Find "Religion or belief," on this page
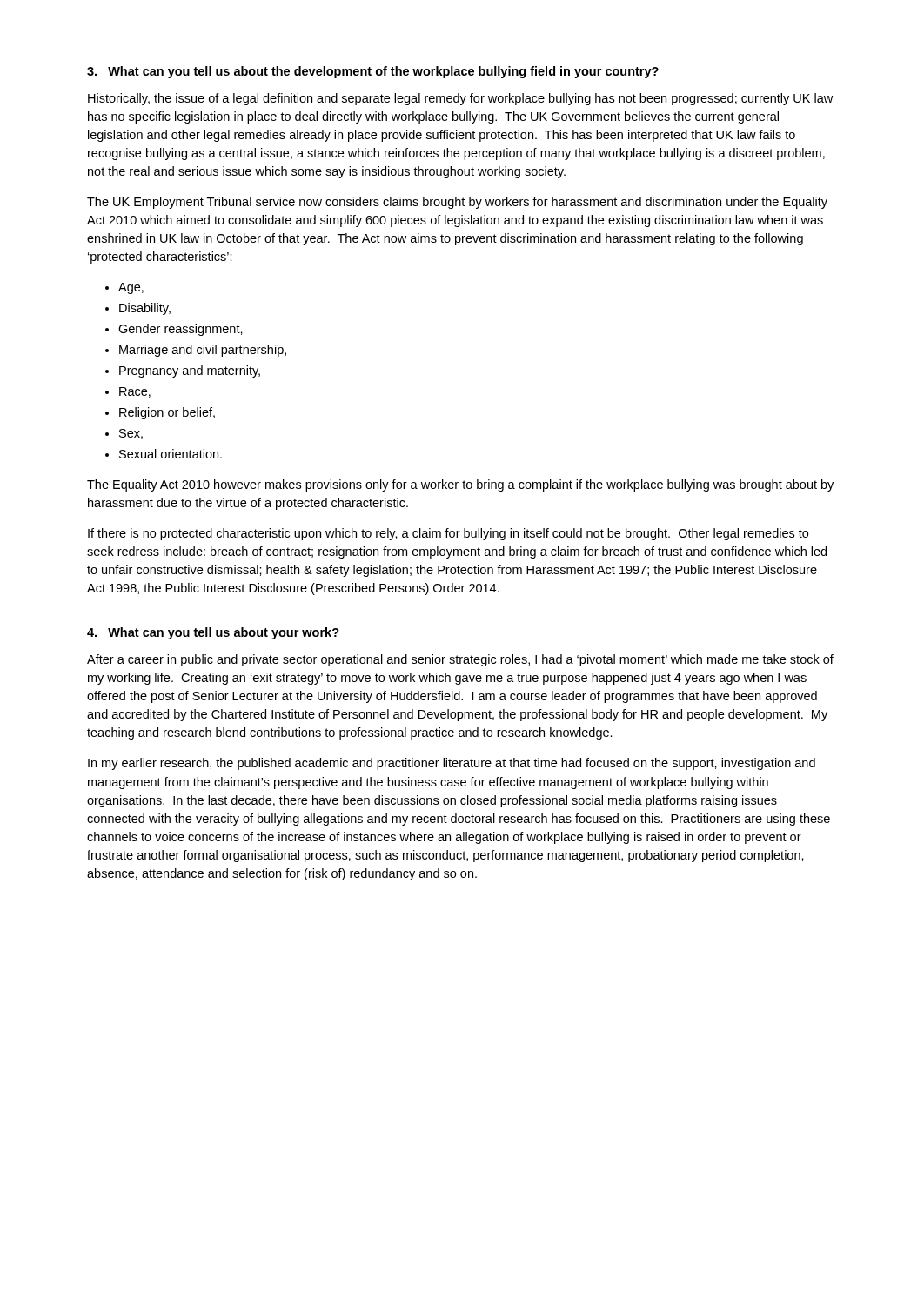 [x=167, y=413]
